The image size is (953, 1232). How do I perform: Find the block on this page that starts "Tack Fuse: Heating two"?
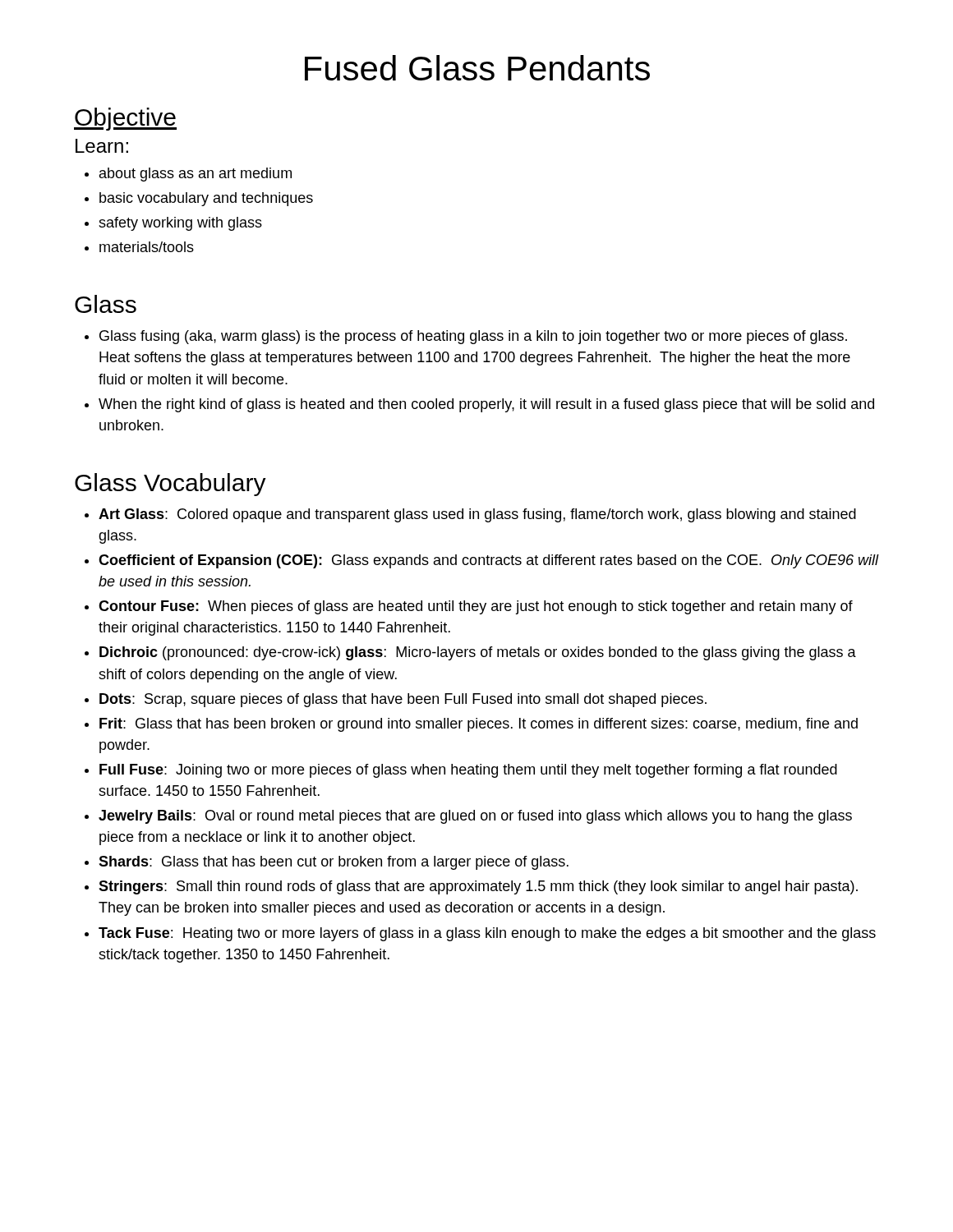tap(476, 943)
